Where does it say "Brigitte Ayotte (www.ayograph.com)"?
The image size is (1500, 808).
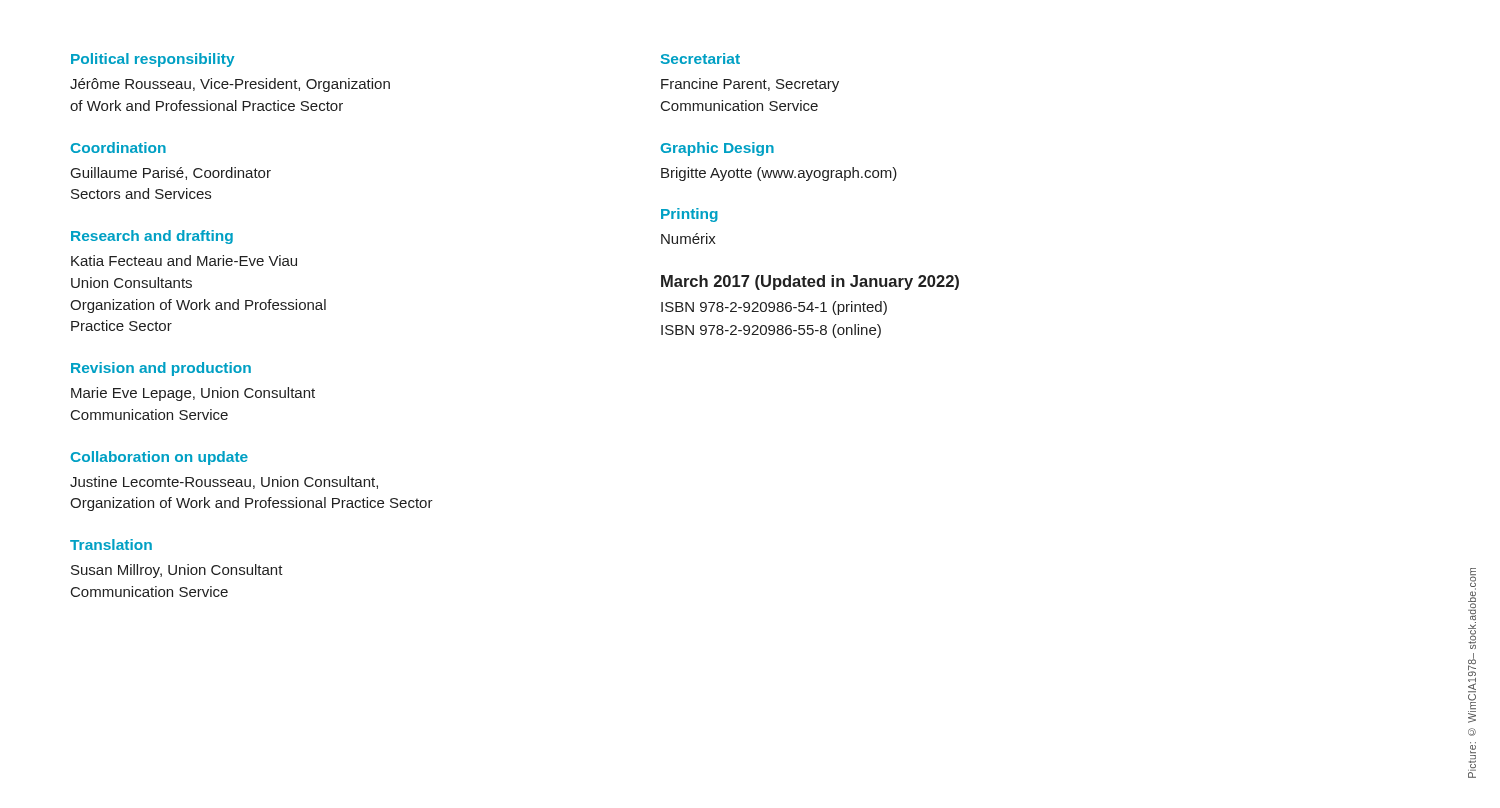pyautogui.click(x=779, y=172)
